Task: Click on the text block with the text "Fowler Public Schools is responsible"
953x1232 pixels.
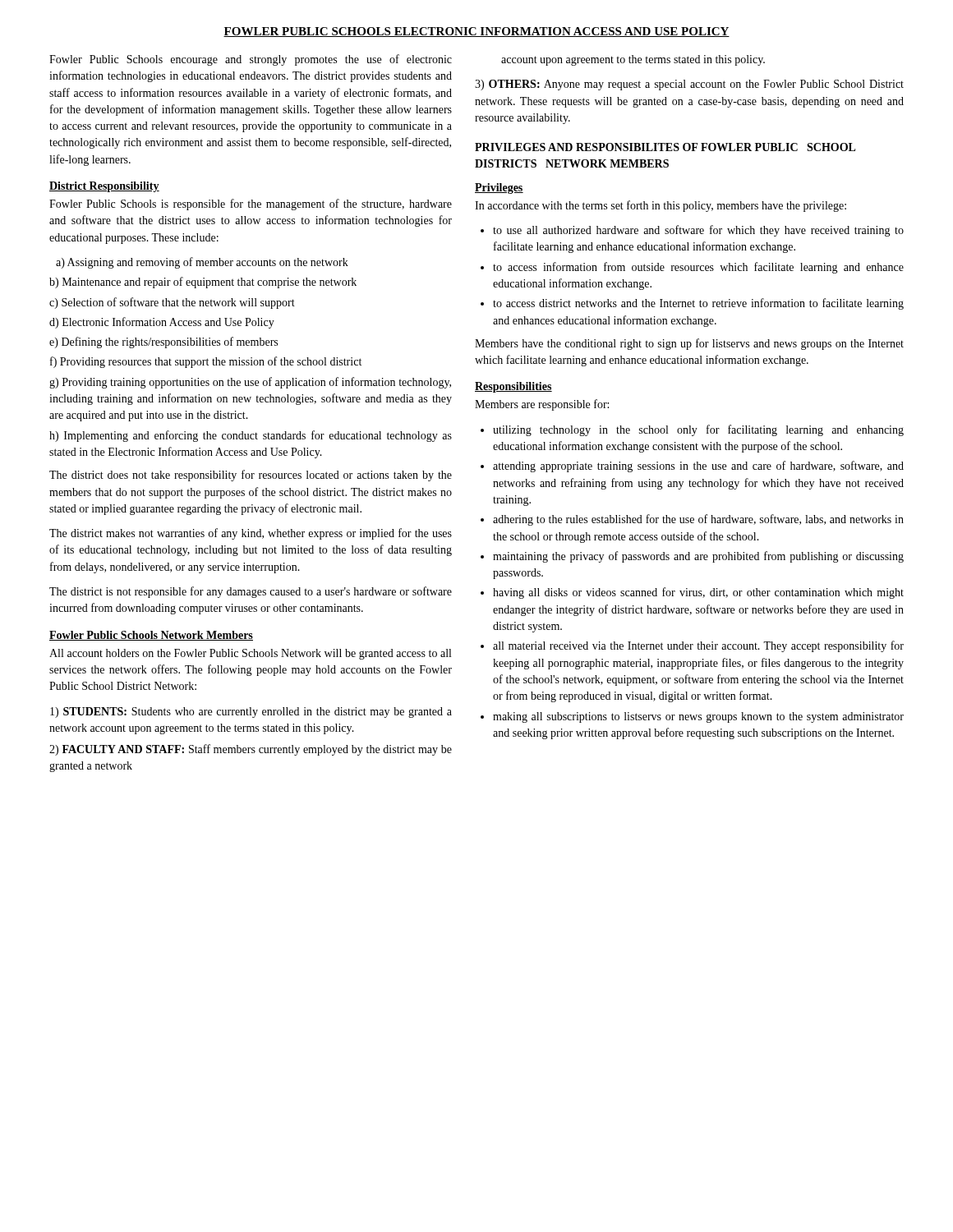Action: 251,221
